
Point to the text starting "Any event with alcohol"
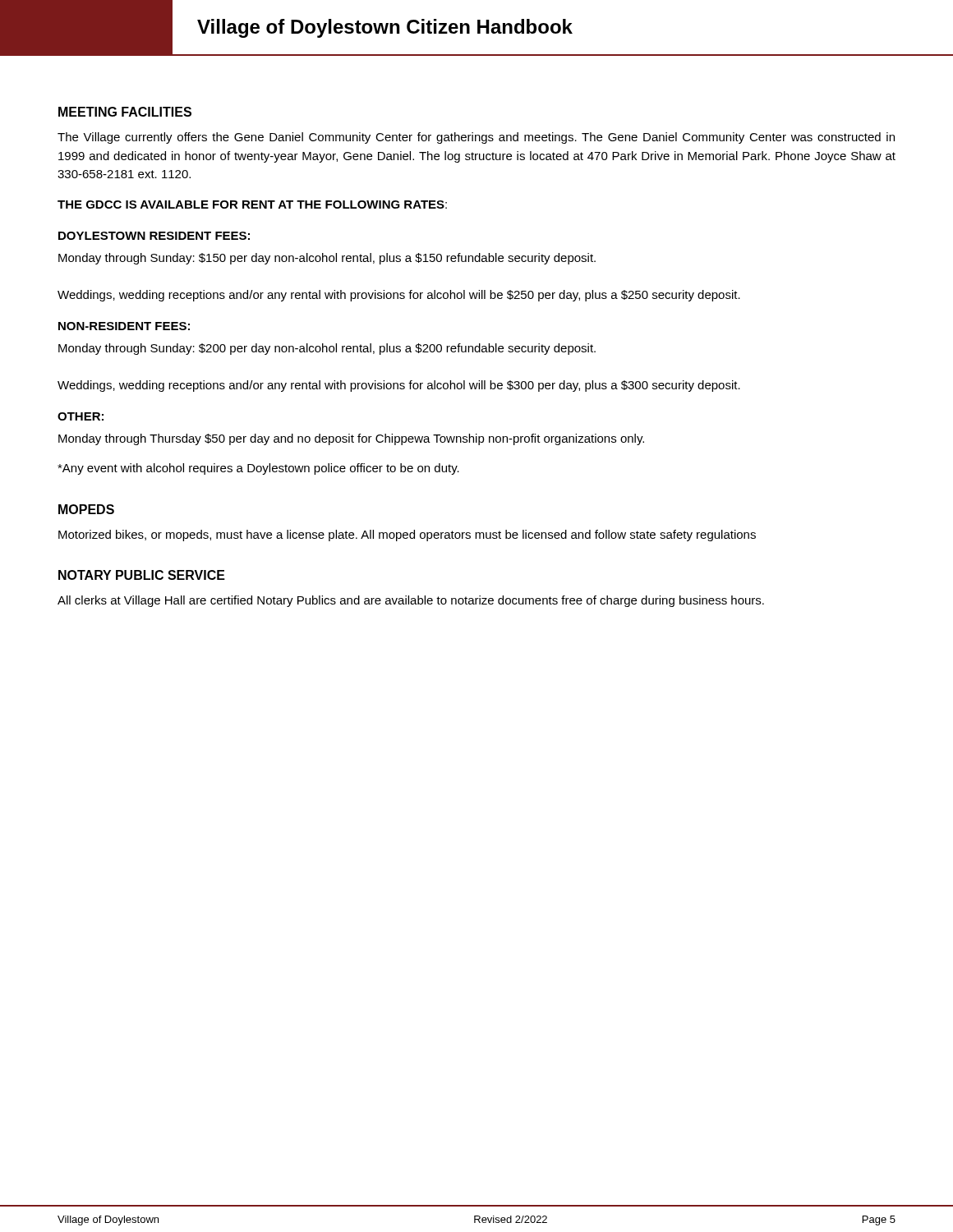[259, 468]
